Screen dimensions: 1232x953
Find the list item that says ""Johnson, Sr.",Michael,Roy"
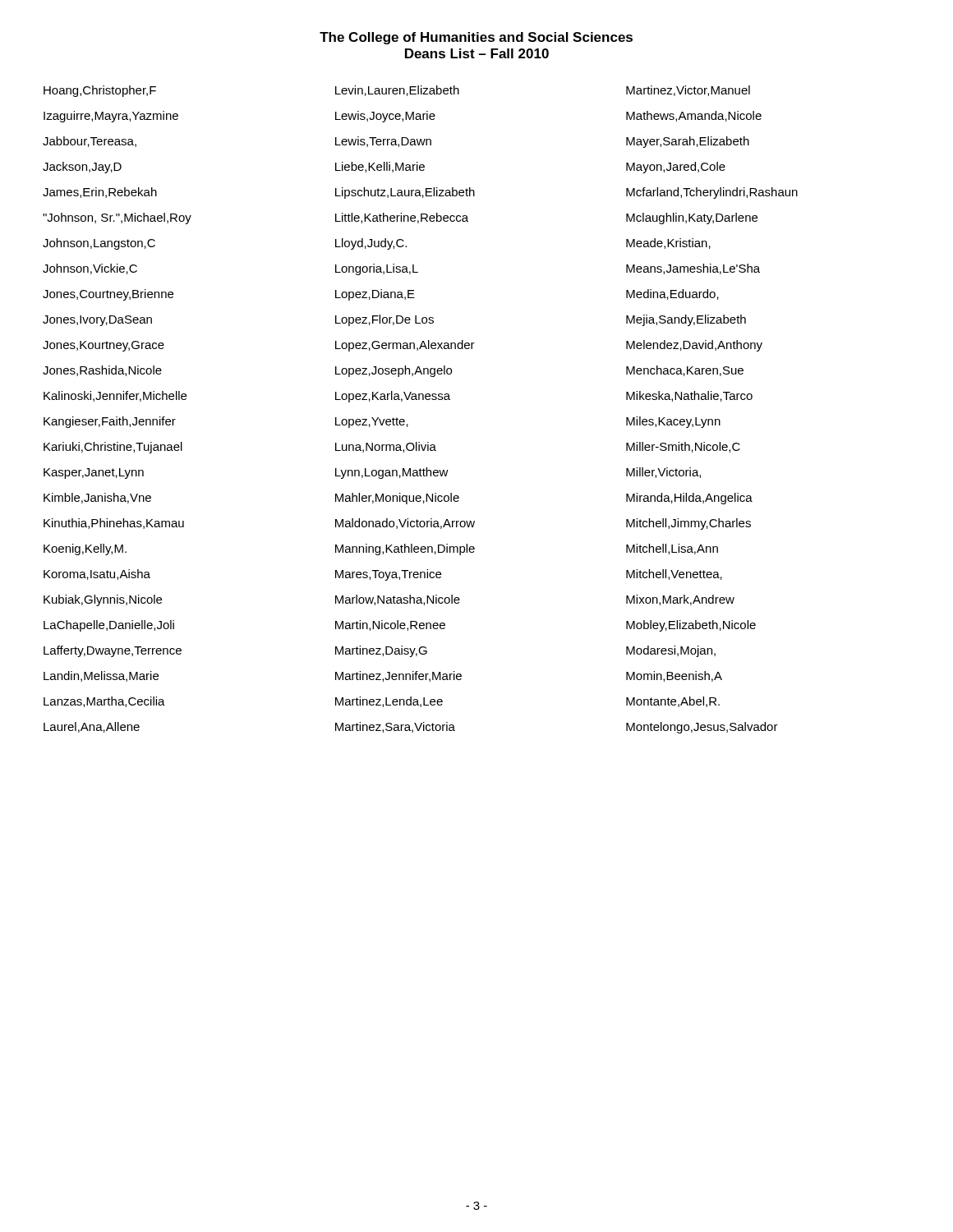(x=117, y=217)
